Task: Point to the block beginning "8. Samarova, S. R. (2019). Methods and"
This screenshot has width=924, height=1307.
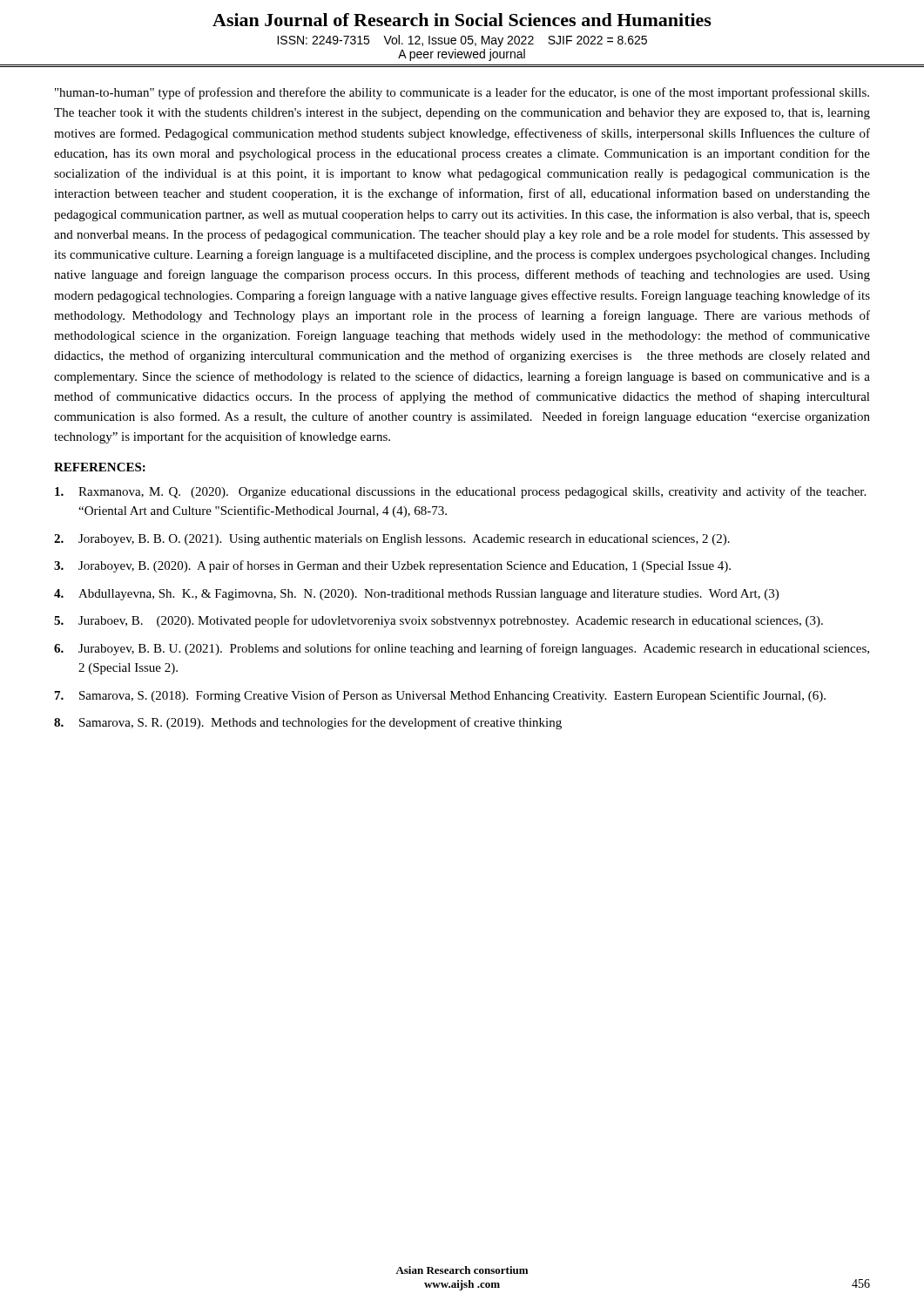Action: (x=462, y=723)
